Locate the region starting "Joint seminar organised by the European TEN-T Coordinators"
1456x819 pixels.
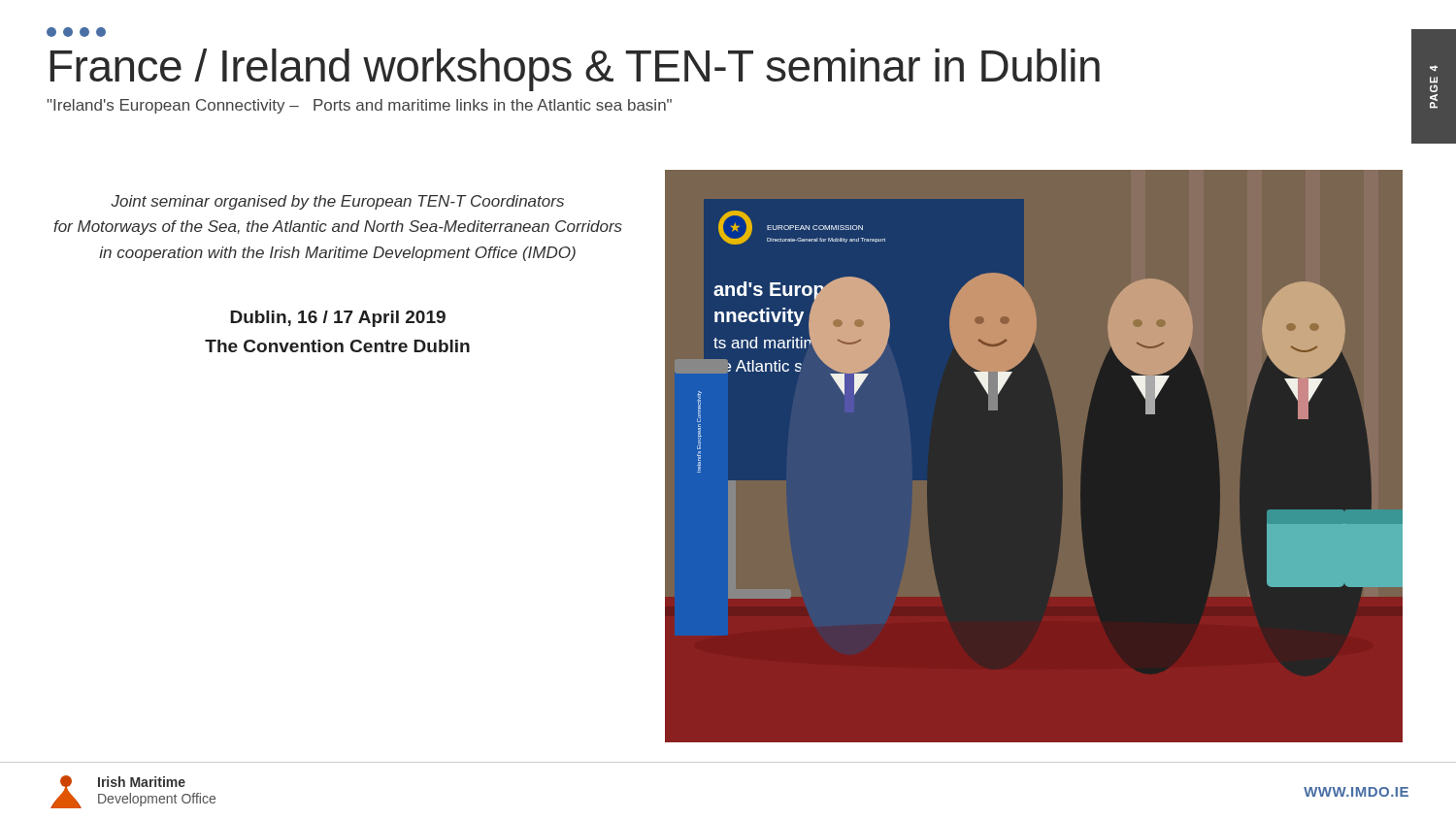coord(338,227)
